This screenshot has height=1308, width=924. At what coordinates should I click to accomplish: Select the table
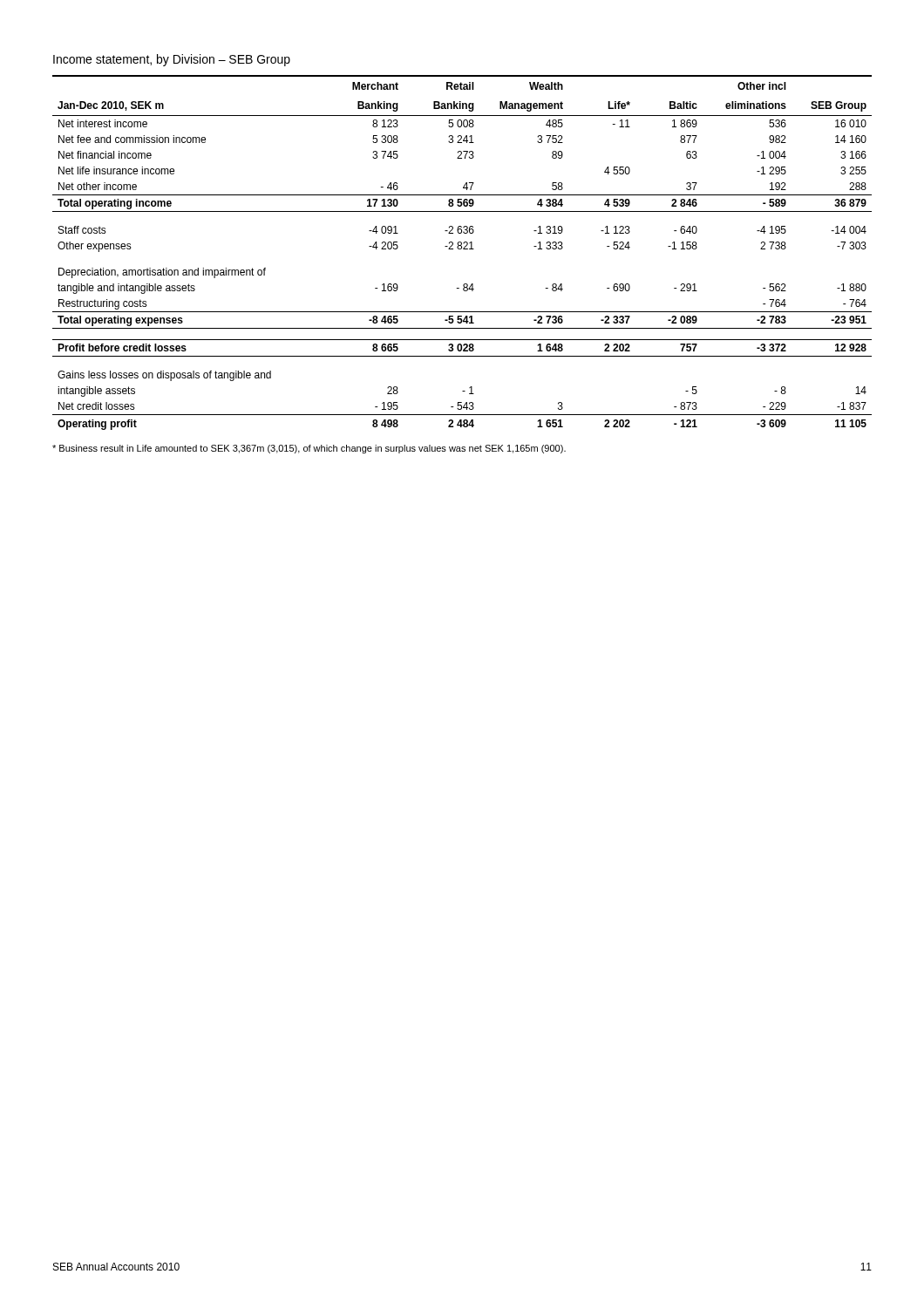pos(462,254)
